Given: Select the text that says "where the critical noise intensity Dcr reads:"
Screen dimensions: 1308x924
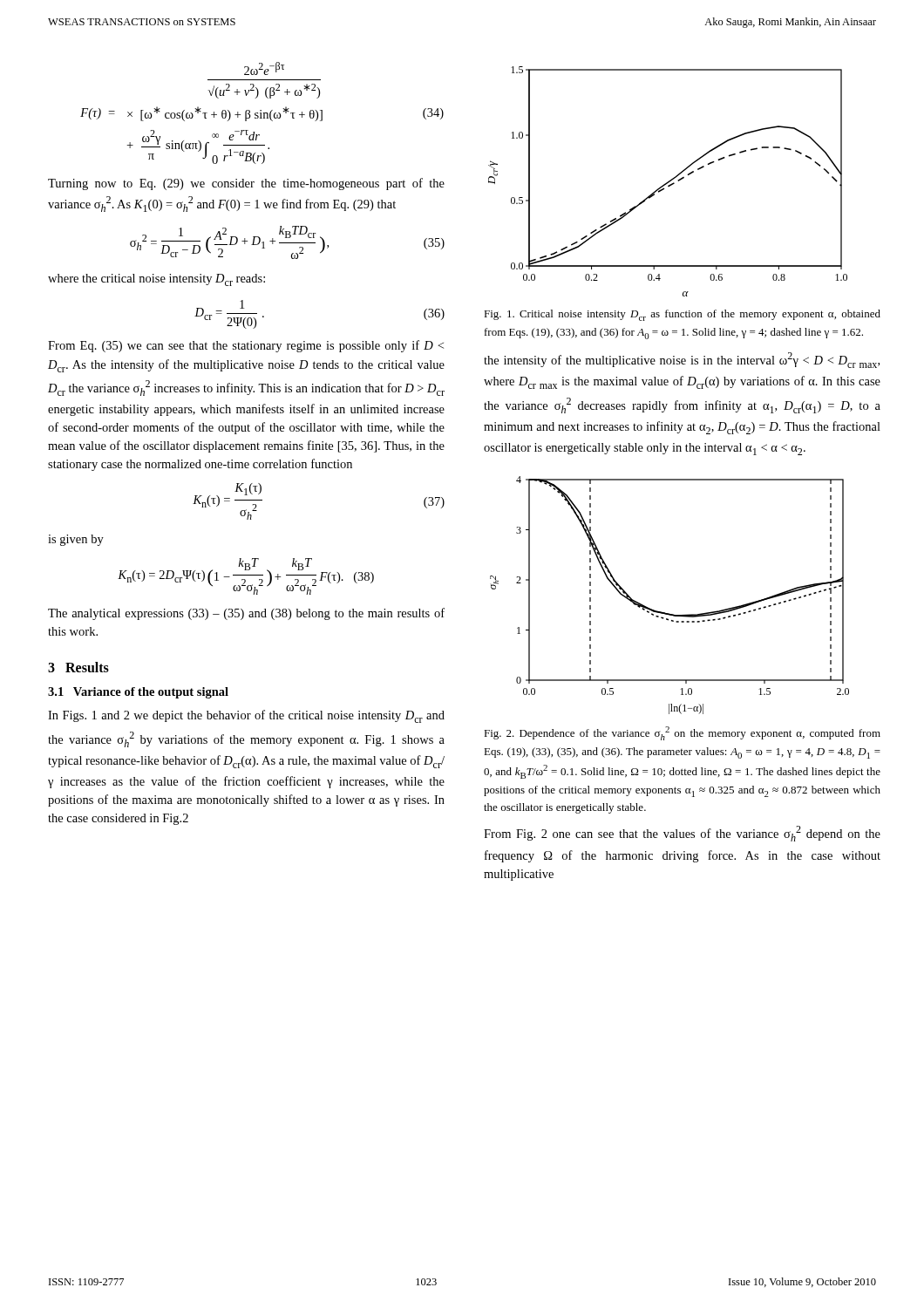Looking at the screenshot, I should (157, 280).
